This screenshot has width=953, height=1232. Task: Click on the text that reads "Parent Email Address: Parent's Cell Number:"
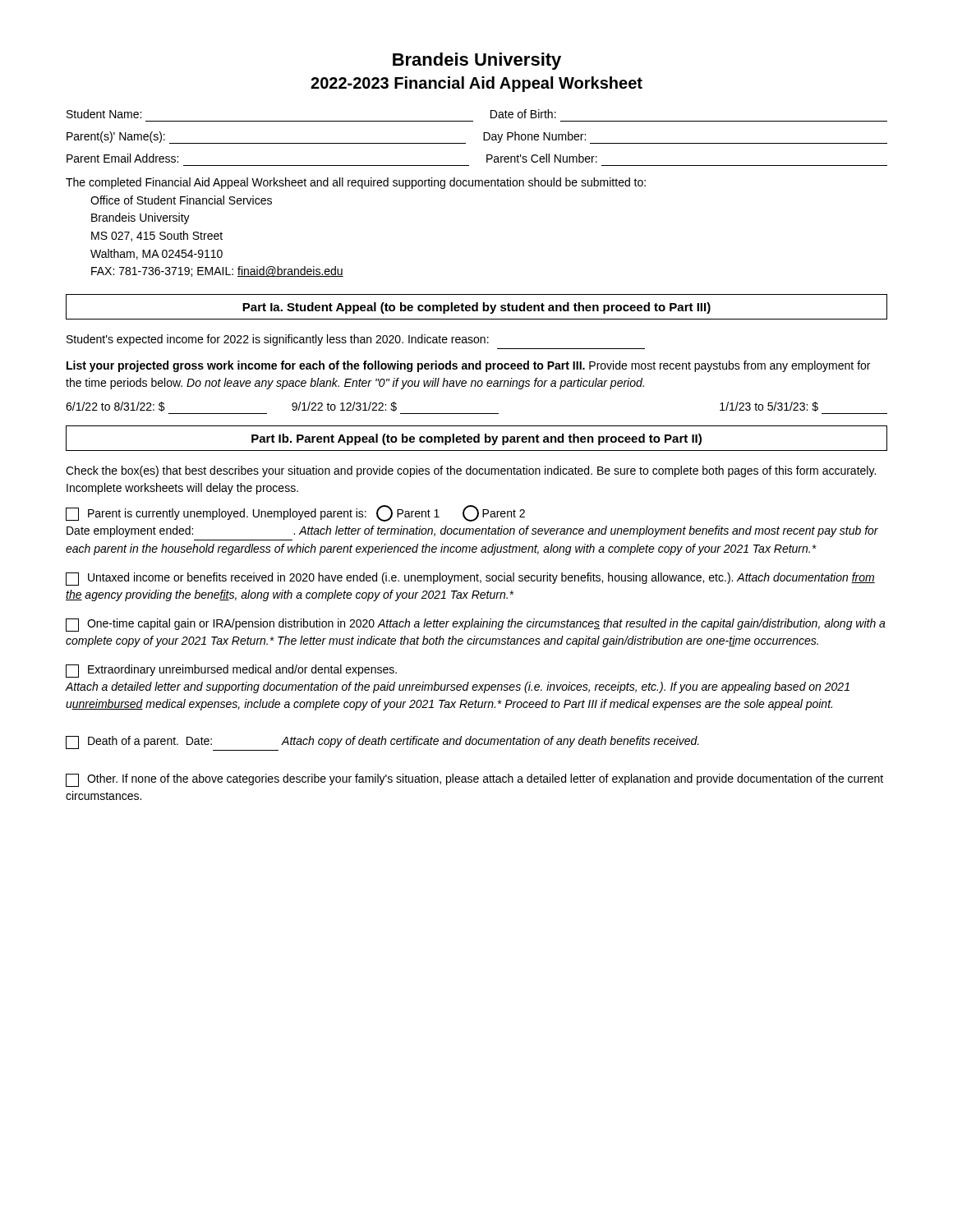(x=476, y=159)
